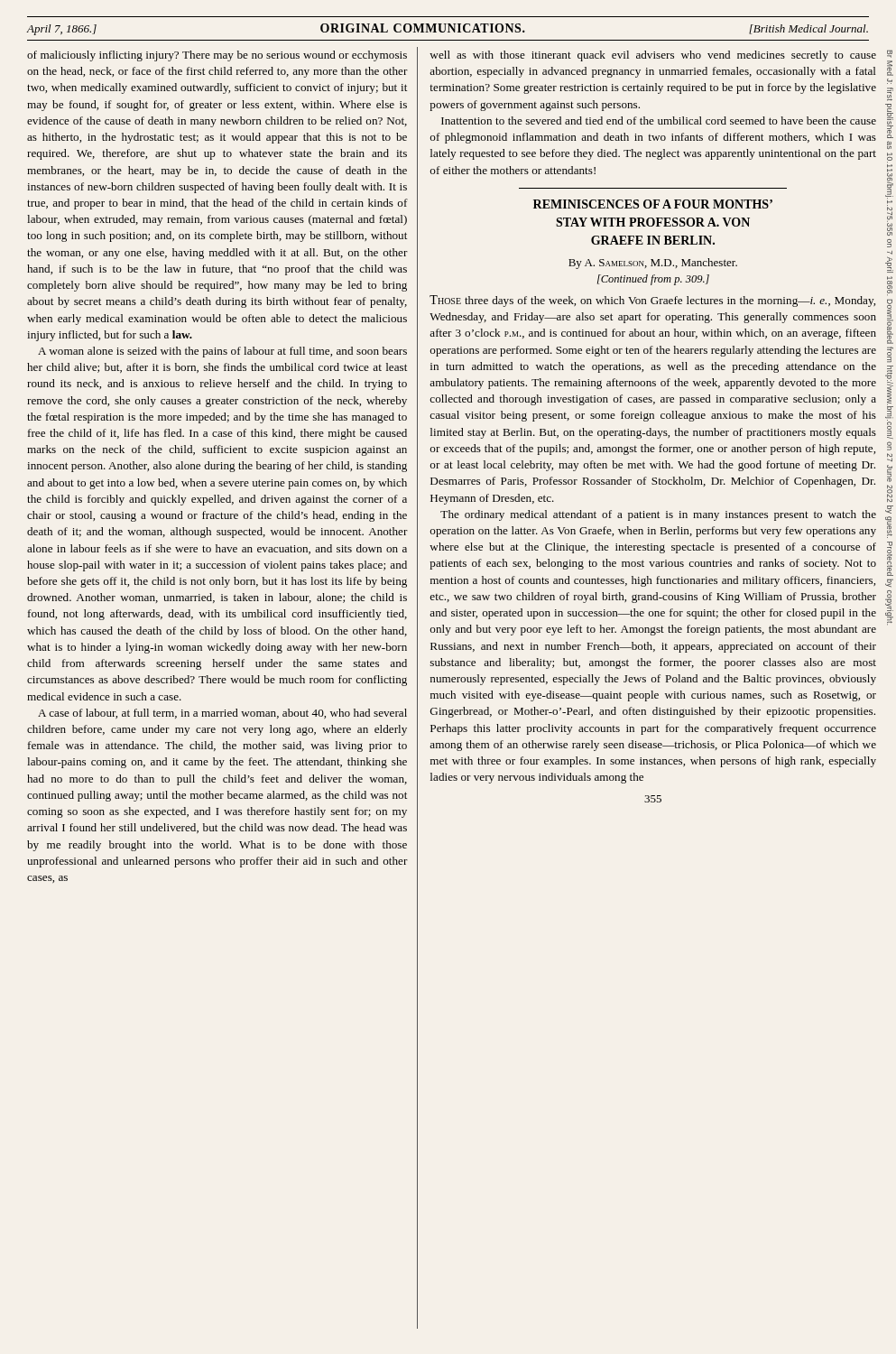Locate the region starting "well as with those itinerant quack evil"

pyautogui.click(x=653, y=113)
